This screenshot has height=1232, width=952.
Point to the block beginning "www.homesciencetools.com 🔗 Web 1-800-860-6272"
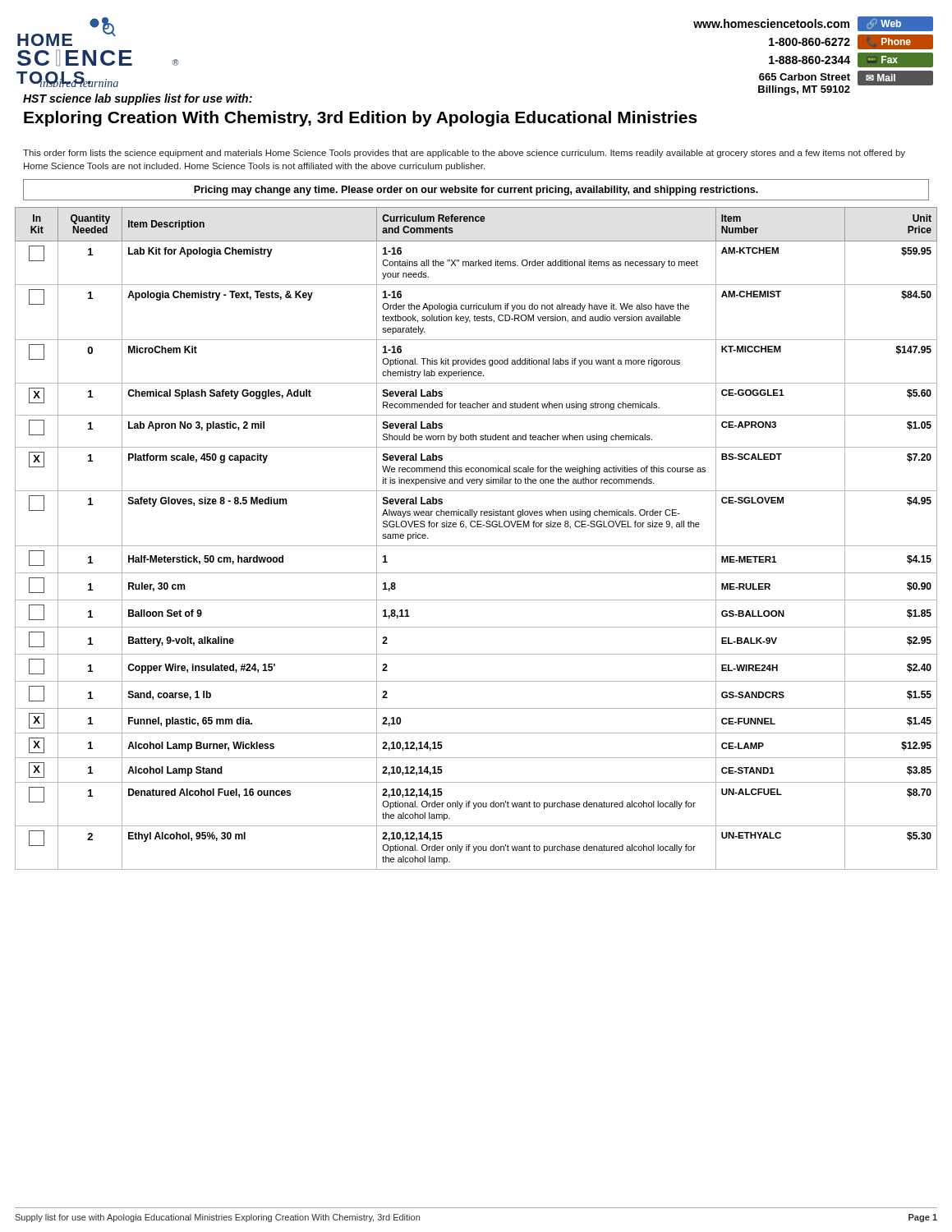coord(813,56)
